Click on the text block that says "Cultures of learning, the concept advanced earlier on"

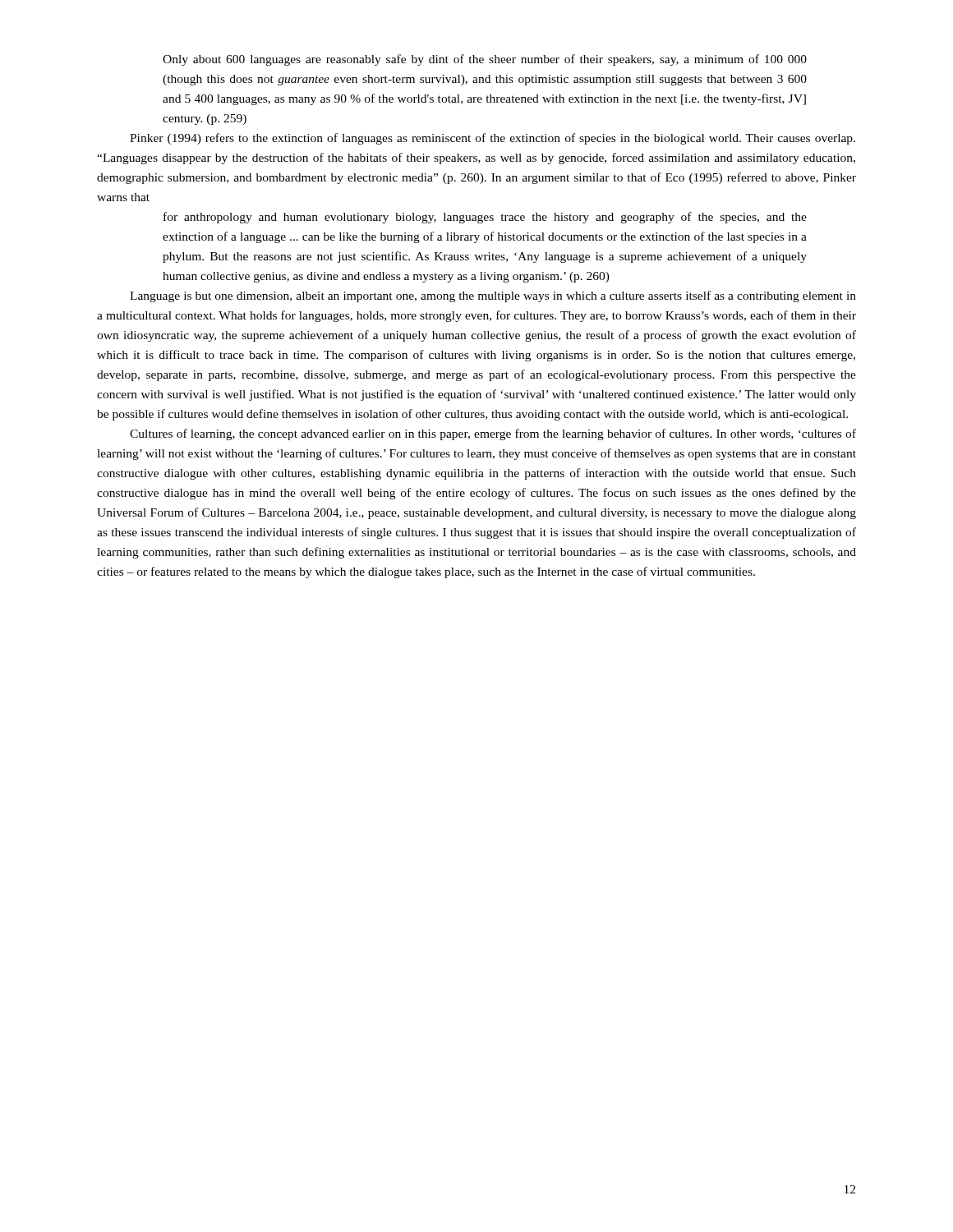coord(476,503)
